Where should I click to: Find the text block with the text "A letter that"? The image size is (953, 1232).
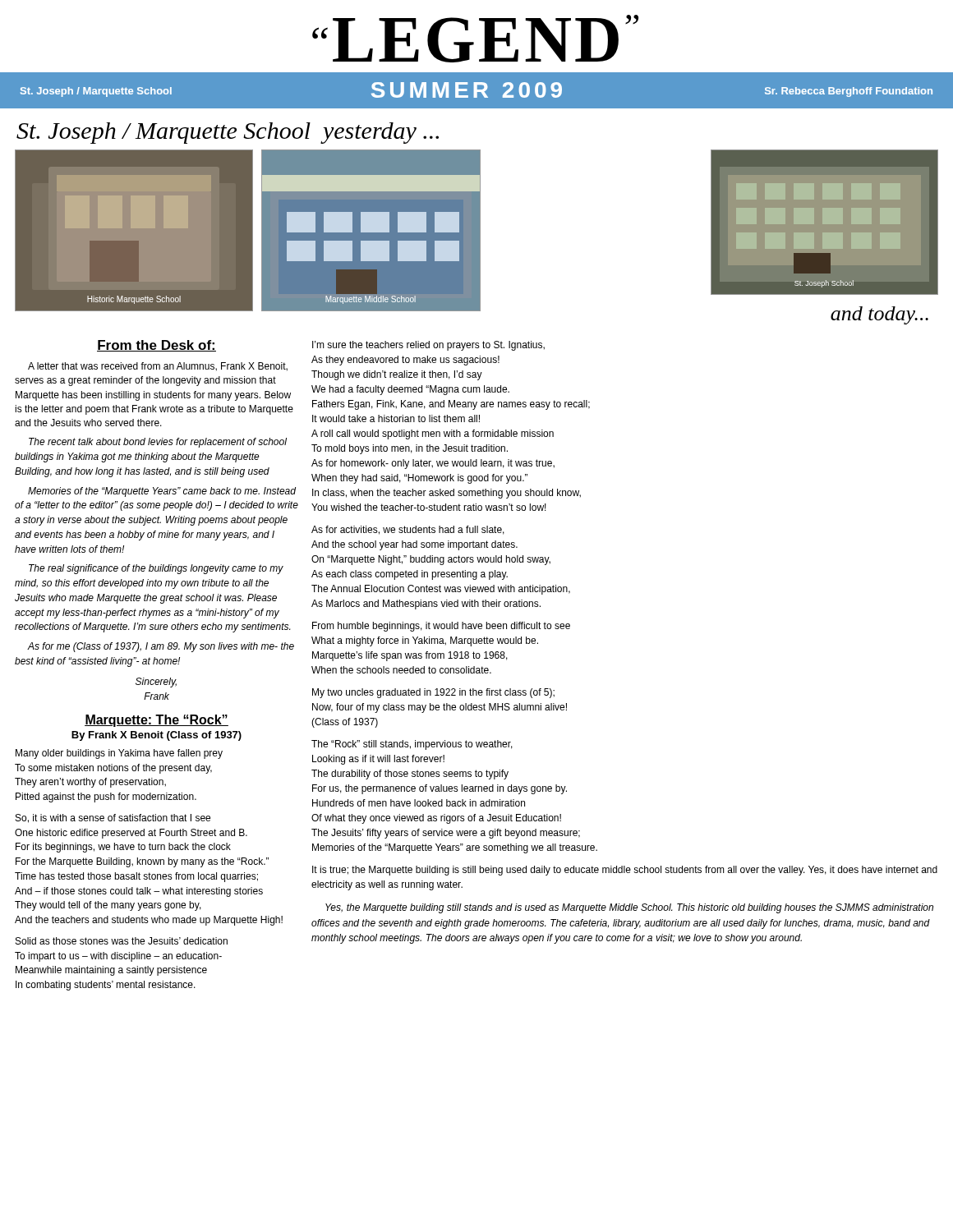tap(154, 395)
